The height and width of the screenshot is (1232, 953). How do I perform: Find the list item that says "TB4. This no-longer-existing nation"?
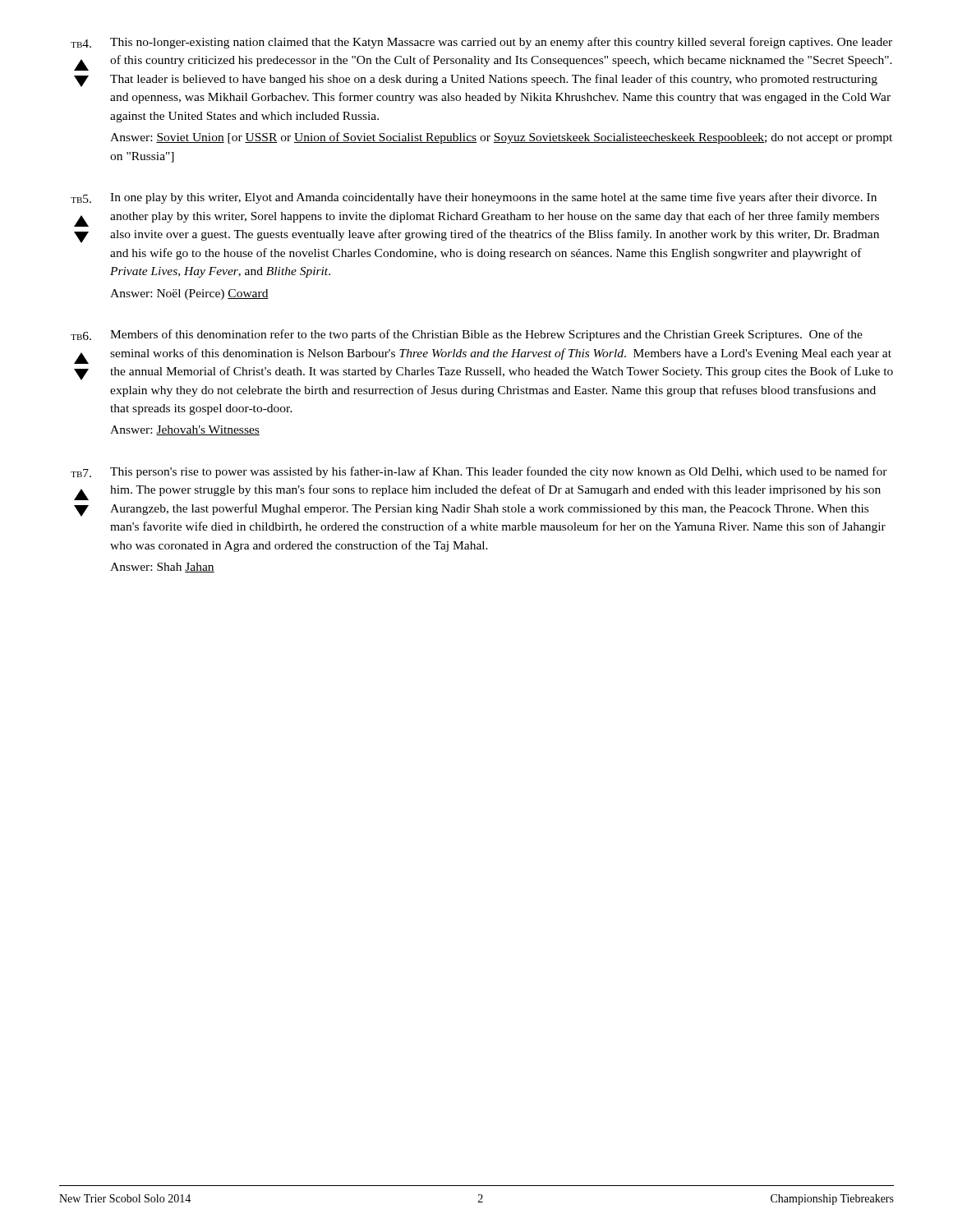[476, 99]
